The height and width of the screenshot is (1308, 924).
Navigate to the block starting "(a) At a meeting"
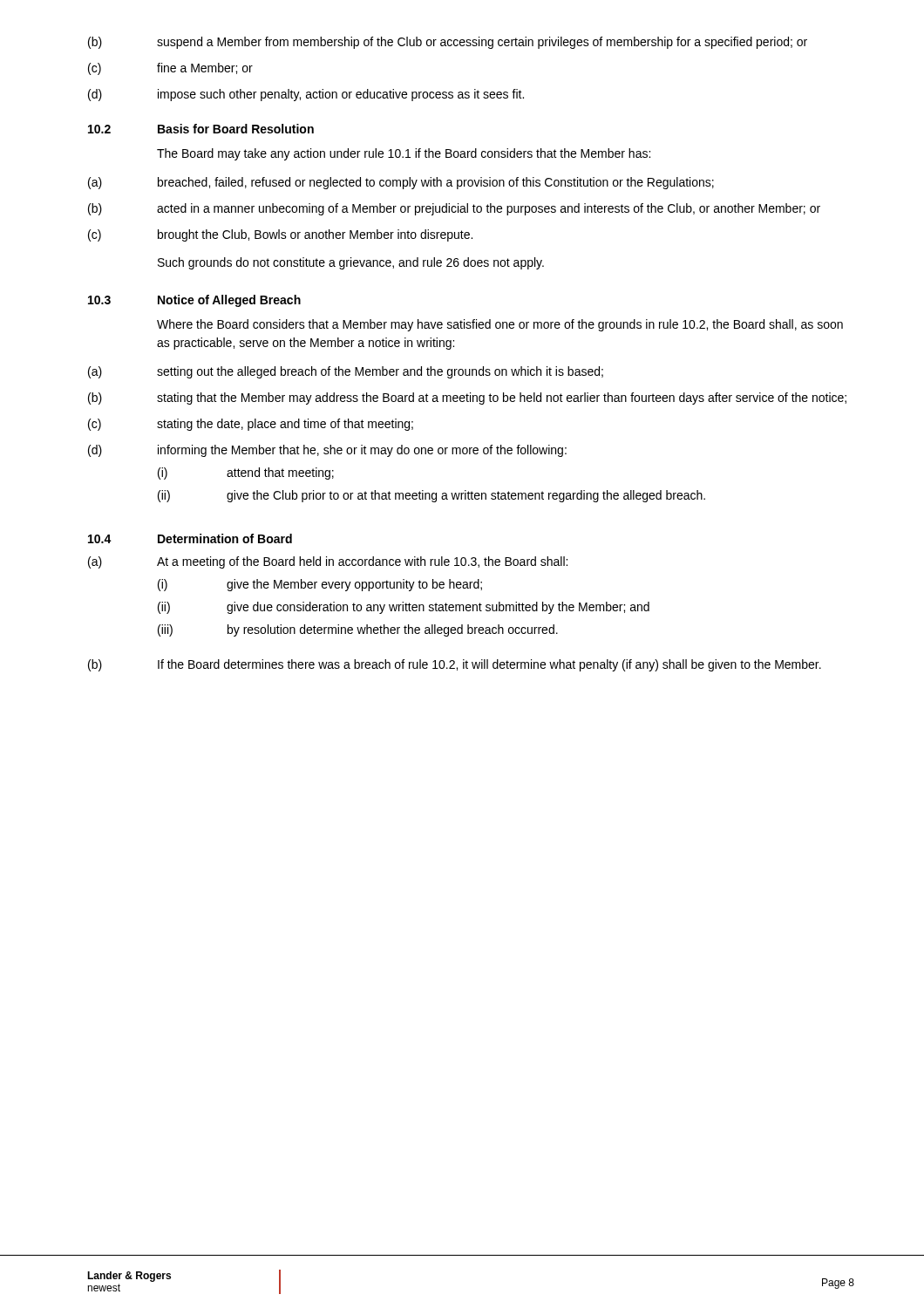pos(471,600)
